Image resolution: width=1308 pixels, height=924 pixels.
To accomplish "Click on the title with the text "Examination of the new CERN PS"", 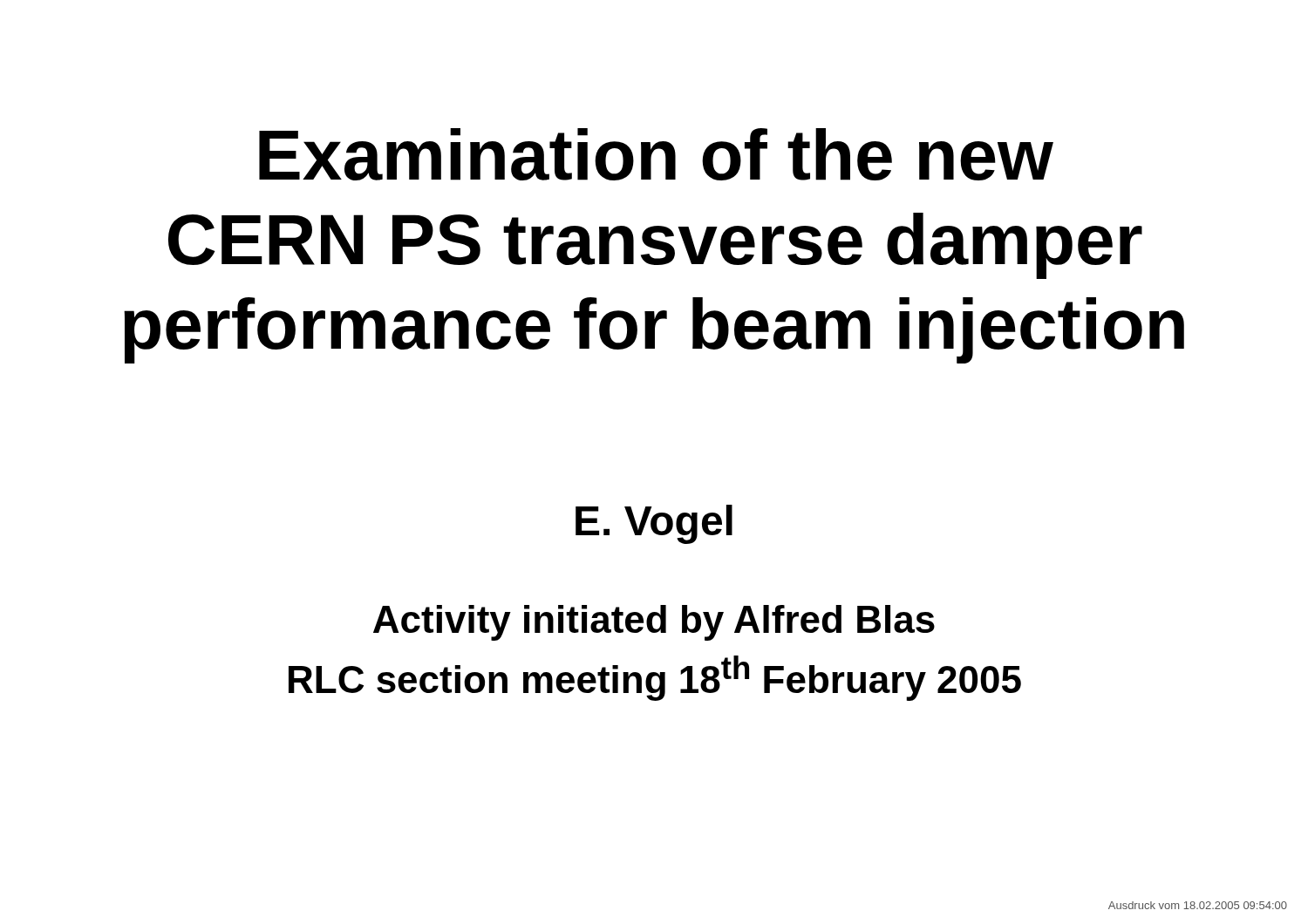I will (654, 240).
